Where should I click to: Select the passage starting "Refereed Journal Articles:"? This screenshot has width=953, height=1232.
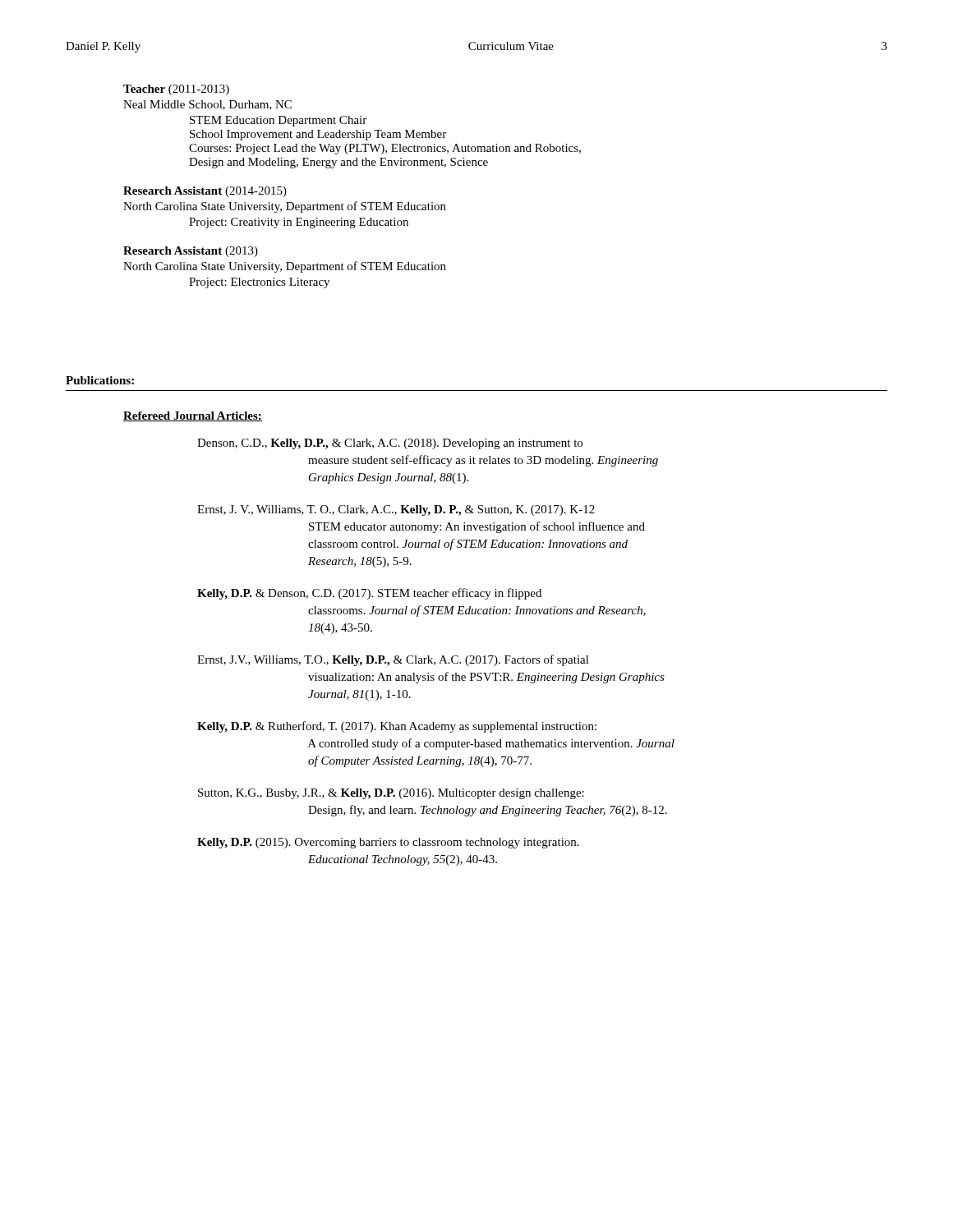pyautogui.click(x=193, y=416)
